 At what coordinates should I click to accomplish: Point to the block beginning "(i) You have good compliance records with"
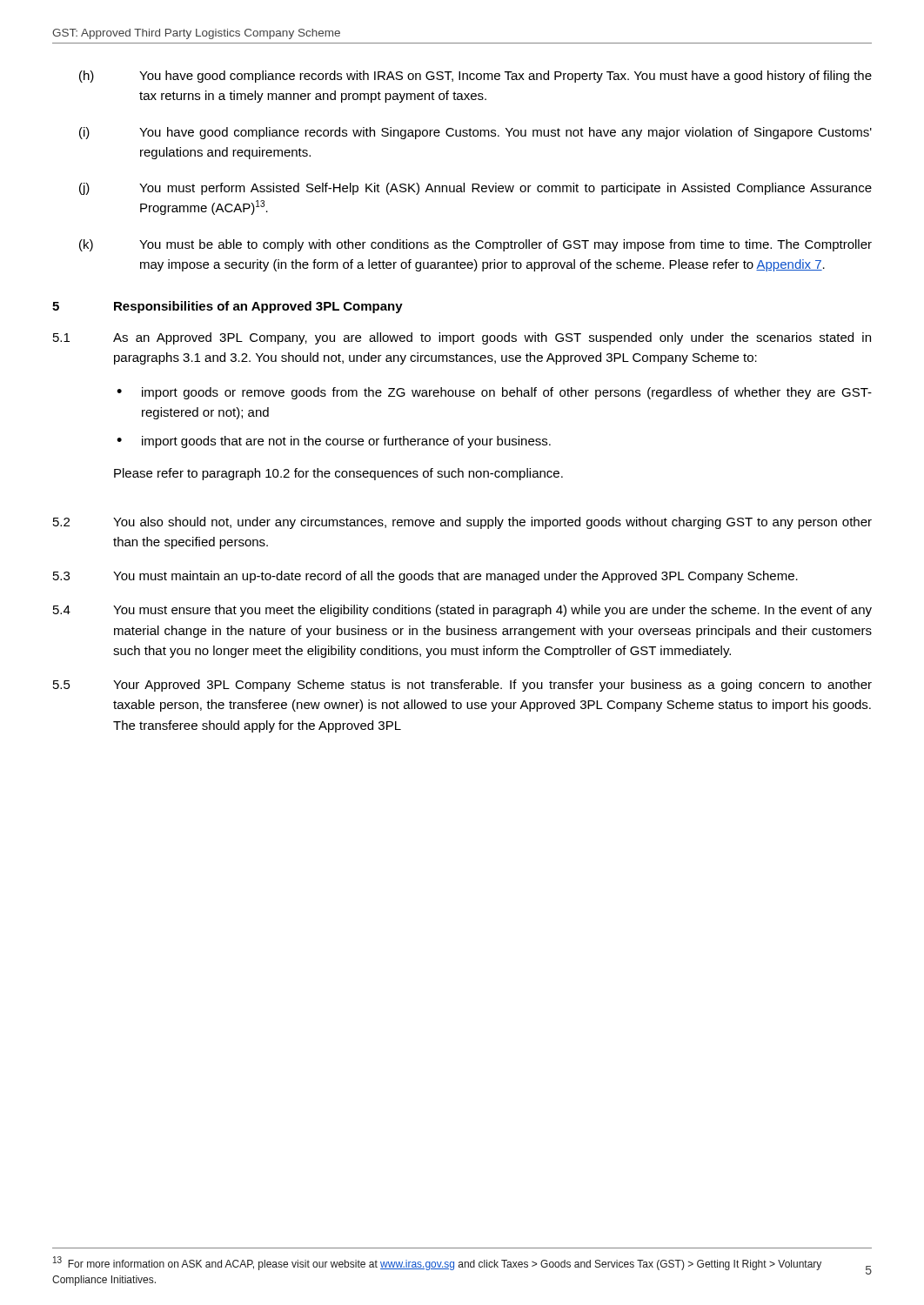click(x=462, y=142)
